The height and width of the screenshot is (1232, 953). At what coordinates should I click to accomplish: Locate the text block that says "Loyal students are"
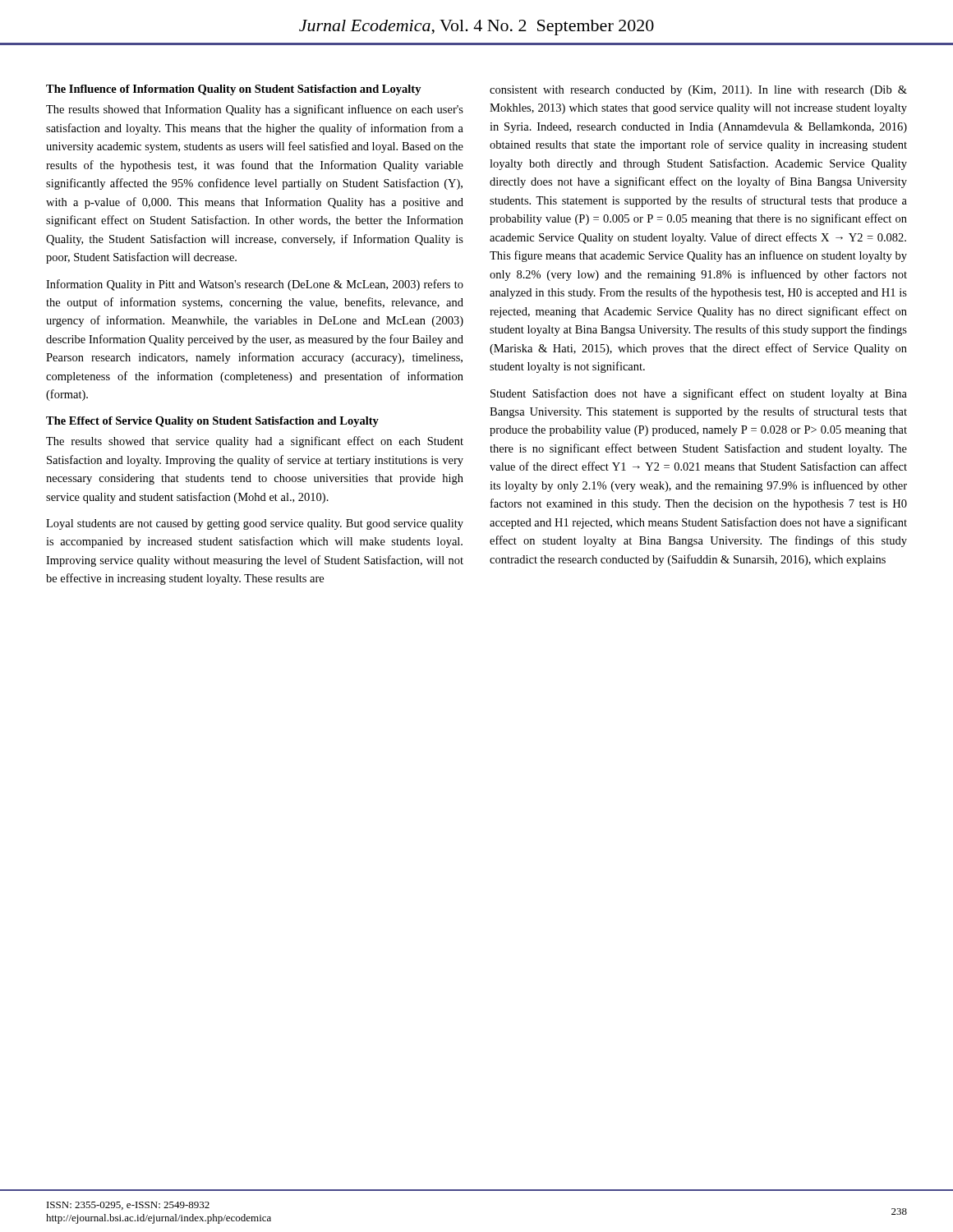coord(255,551)
